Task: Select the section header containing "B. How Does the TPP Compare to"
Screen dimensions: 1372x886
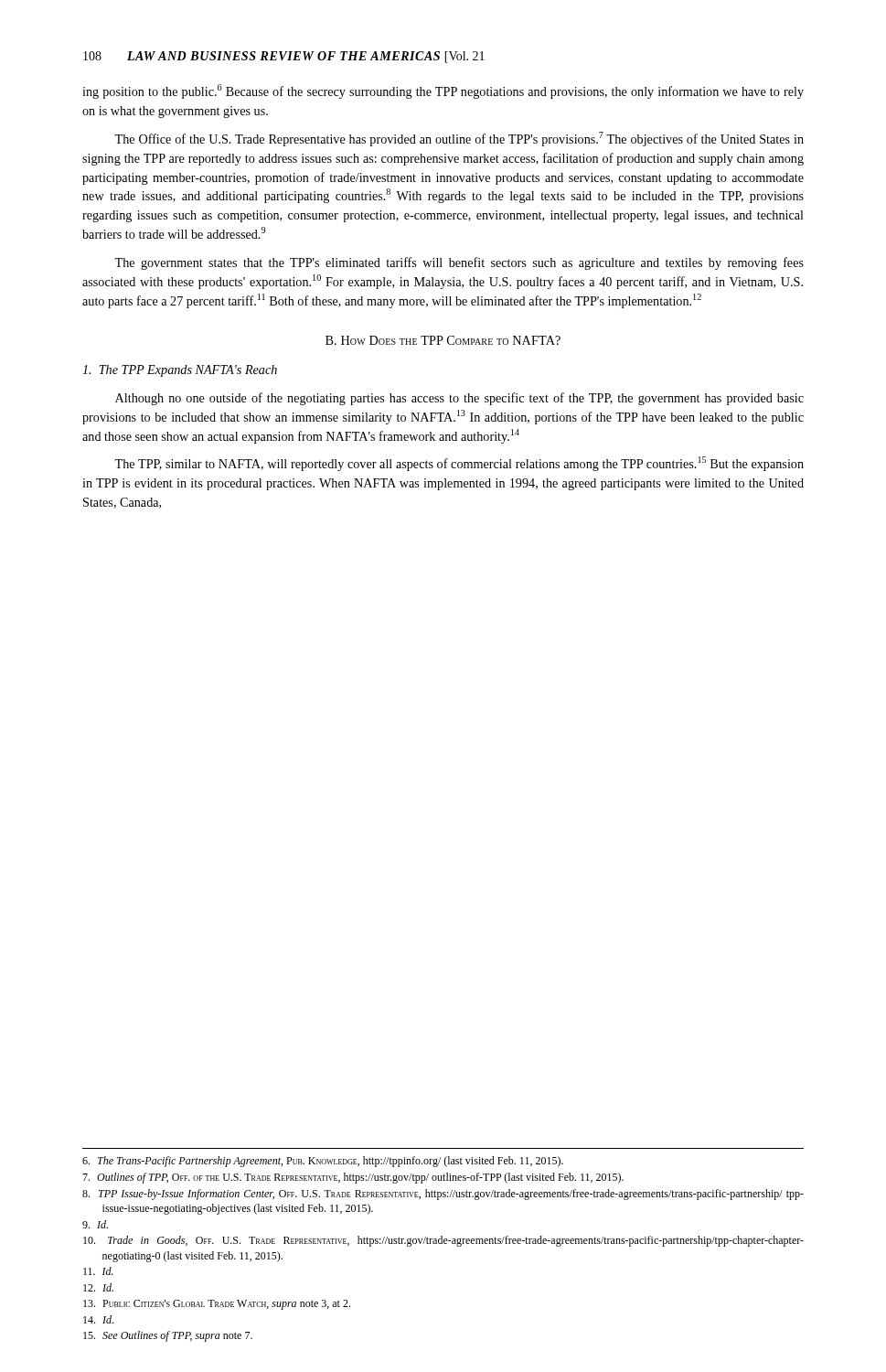Action: (443, 340)
